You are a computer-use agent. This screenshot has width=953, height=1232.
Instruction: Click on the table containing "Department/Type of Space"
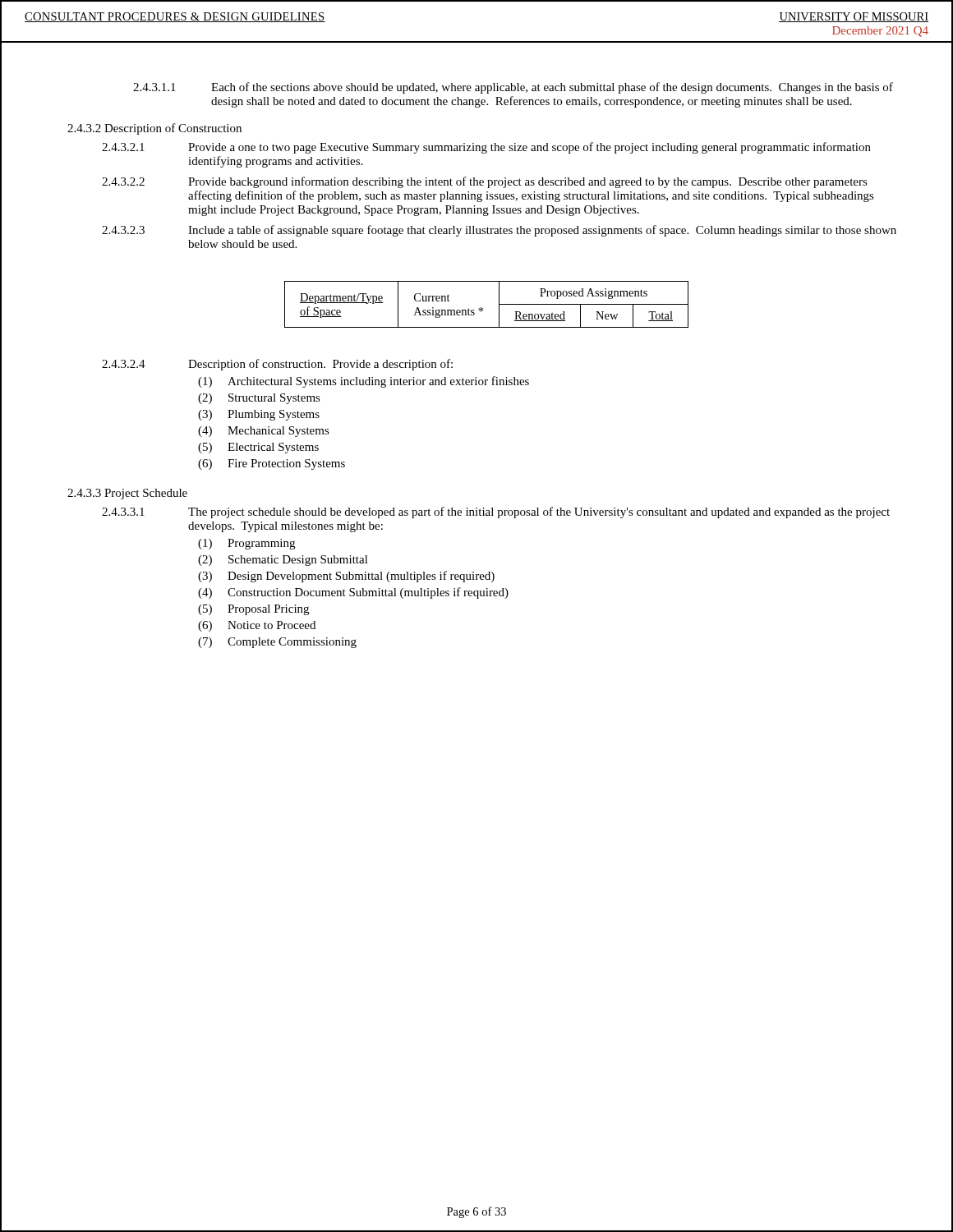click(486, 304)
